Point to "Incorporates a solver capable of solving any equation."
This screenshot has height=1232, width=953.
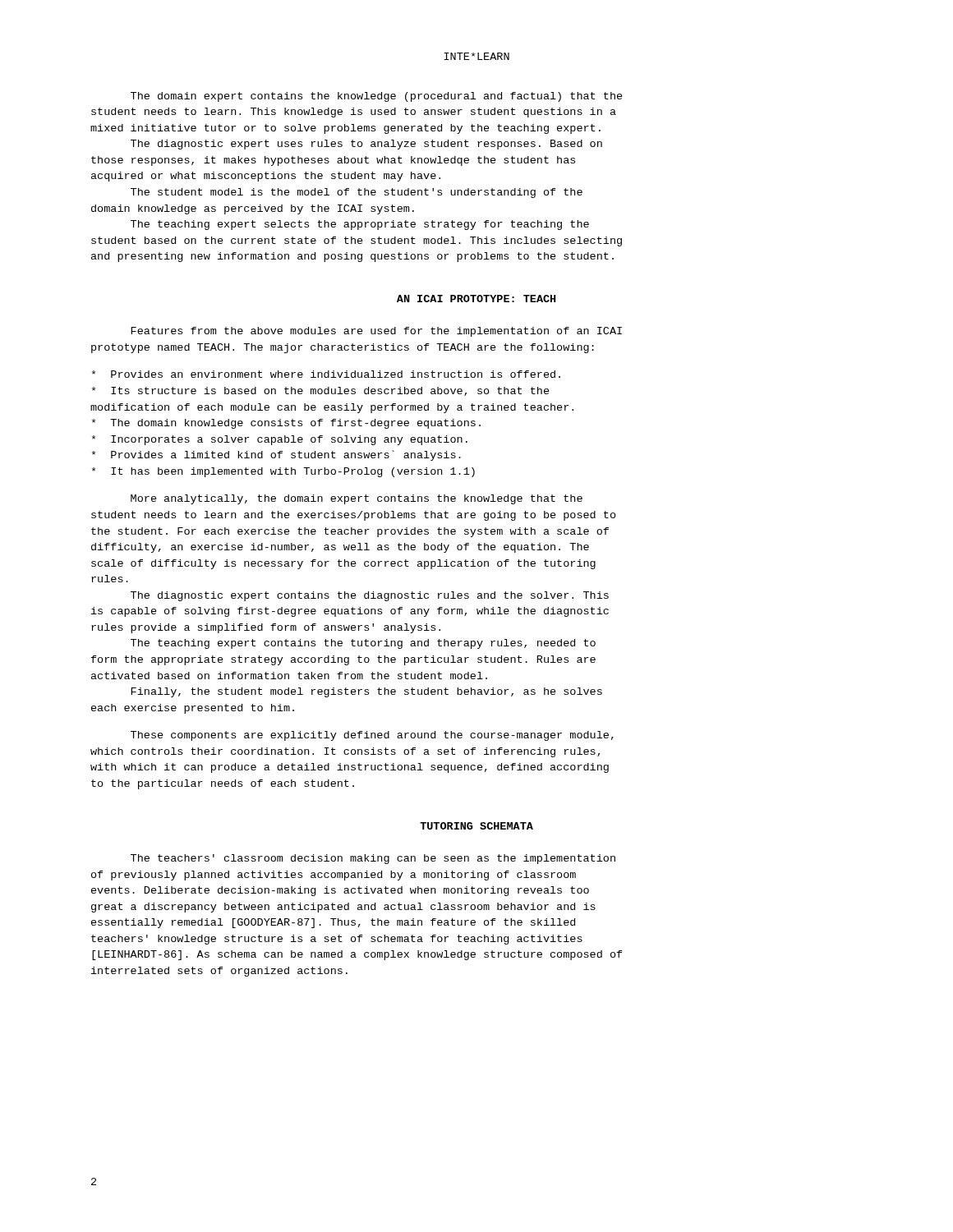click(280, 440)
